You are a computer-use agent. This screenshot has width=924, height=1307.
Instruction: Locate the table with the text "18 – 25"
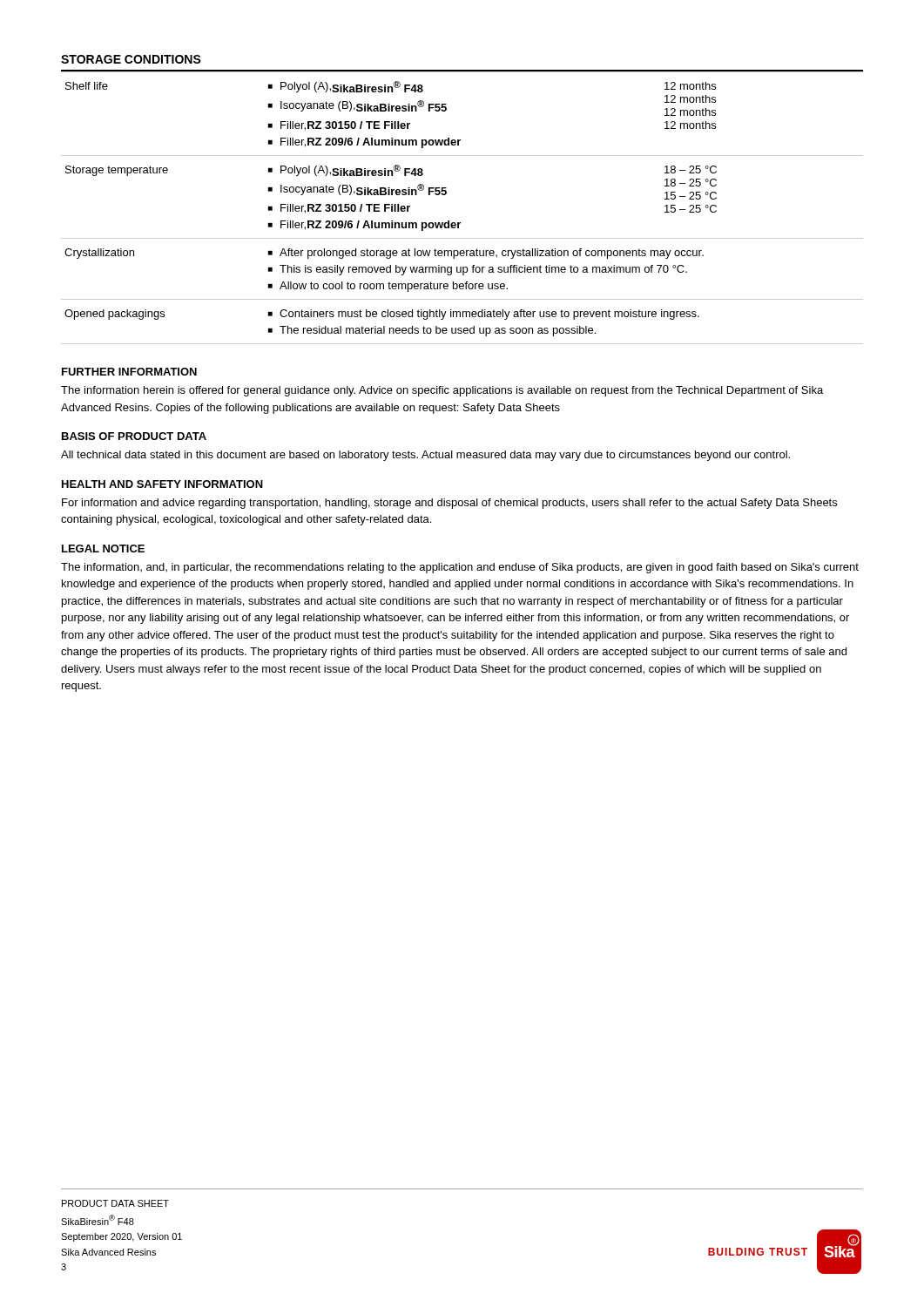pyautogui.click(x=462, y=208)
